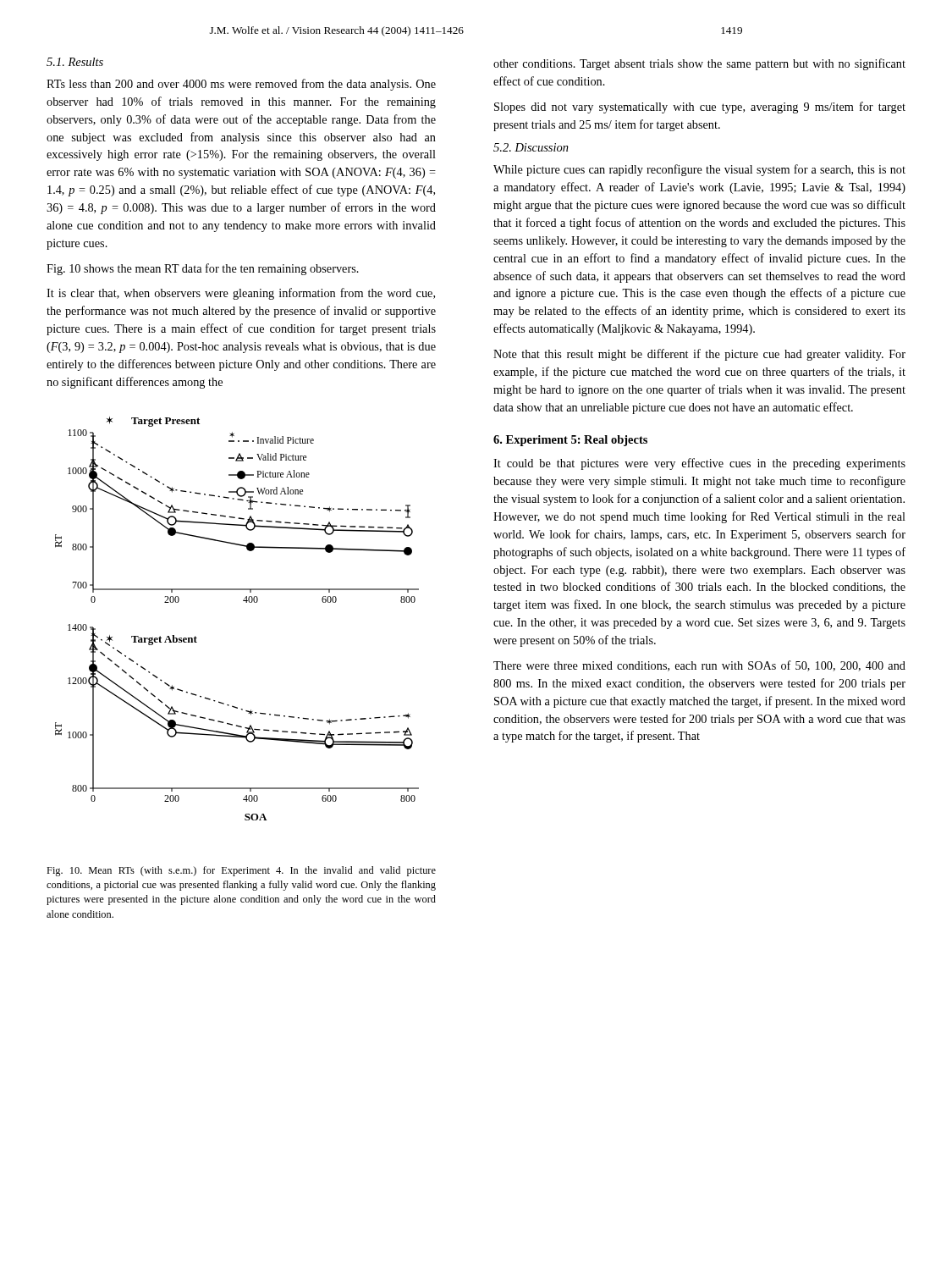Click on the text block that reads "Note that this result might be different if"
Screen dimensions: 1270x952
(699, 380)
